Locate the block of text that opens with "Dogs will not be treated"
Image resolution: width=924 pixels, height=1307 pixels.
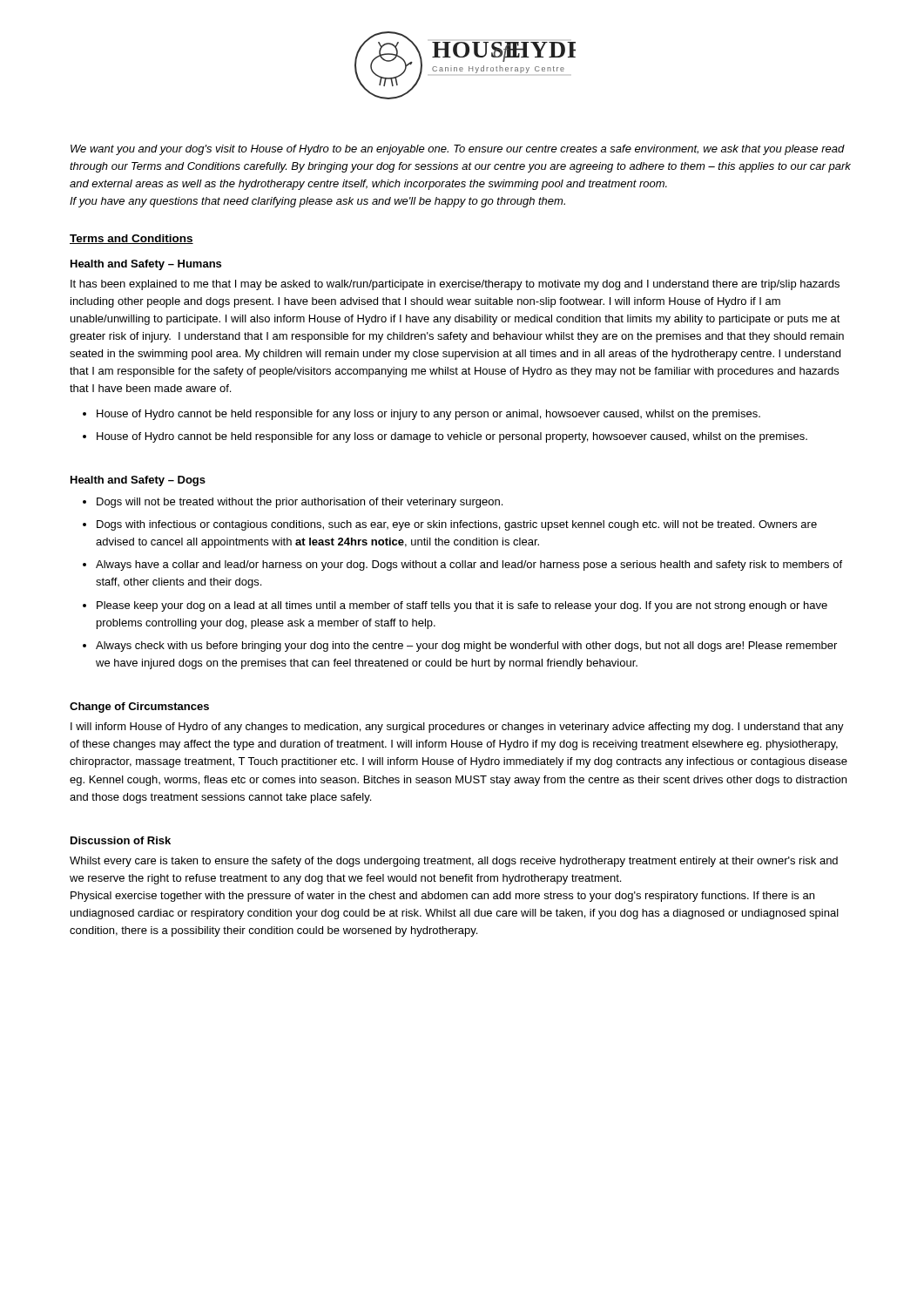[x=300, y=501]
